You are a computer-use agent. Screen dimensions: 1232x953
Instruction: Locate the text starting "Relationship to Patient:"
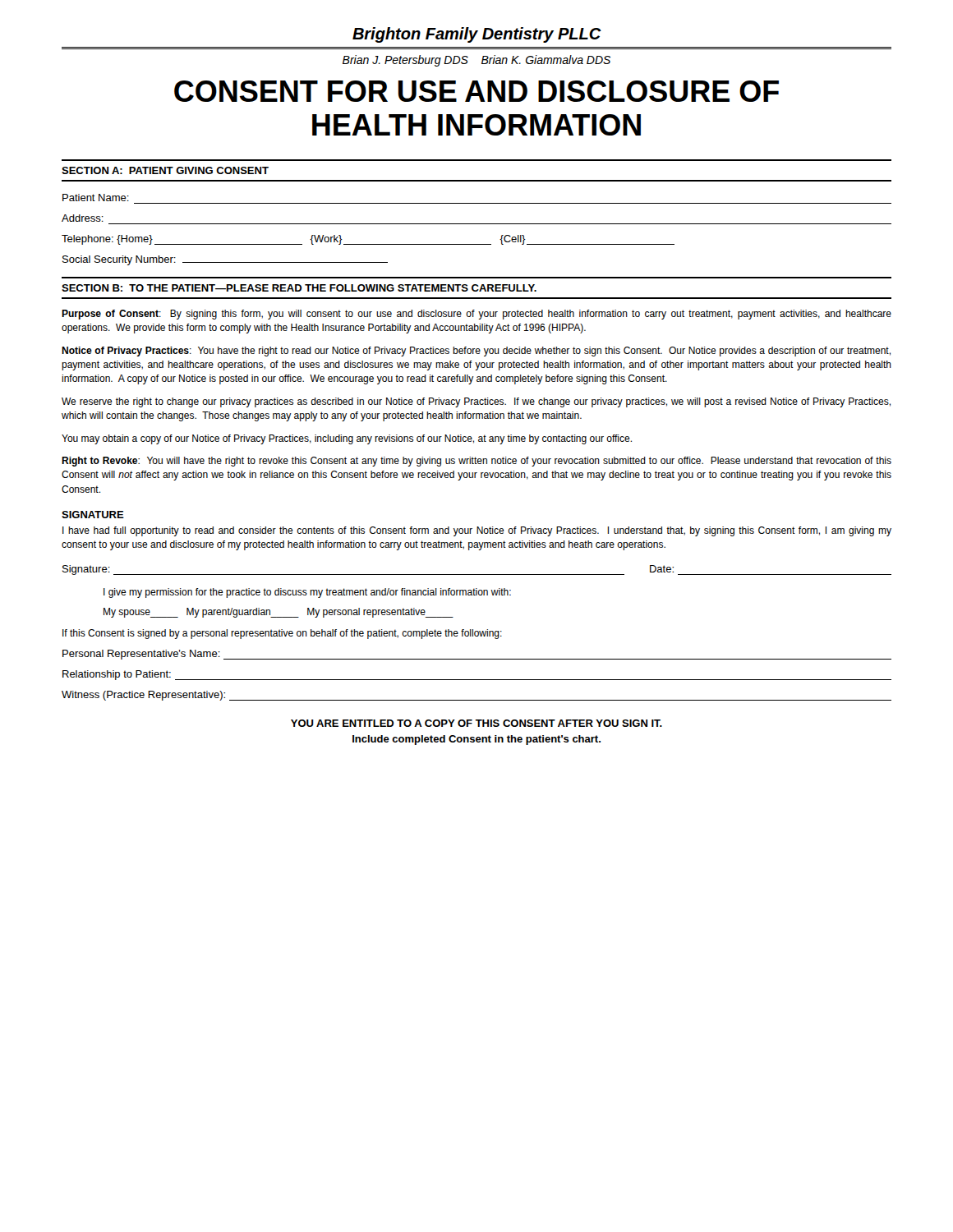coord(476,674)
